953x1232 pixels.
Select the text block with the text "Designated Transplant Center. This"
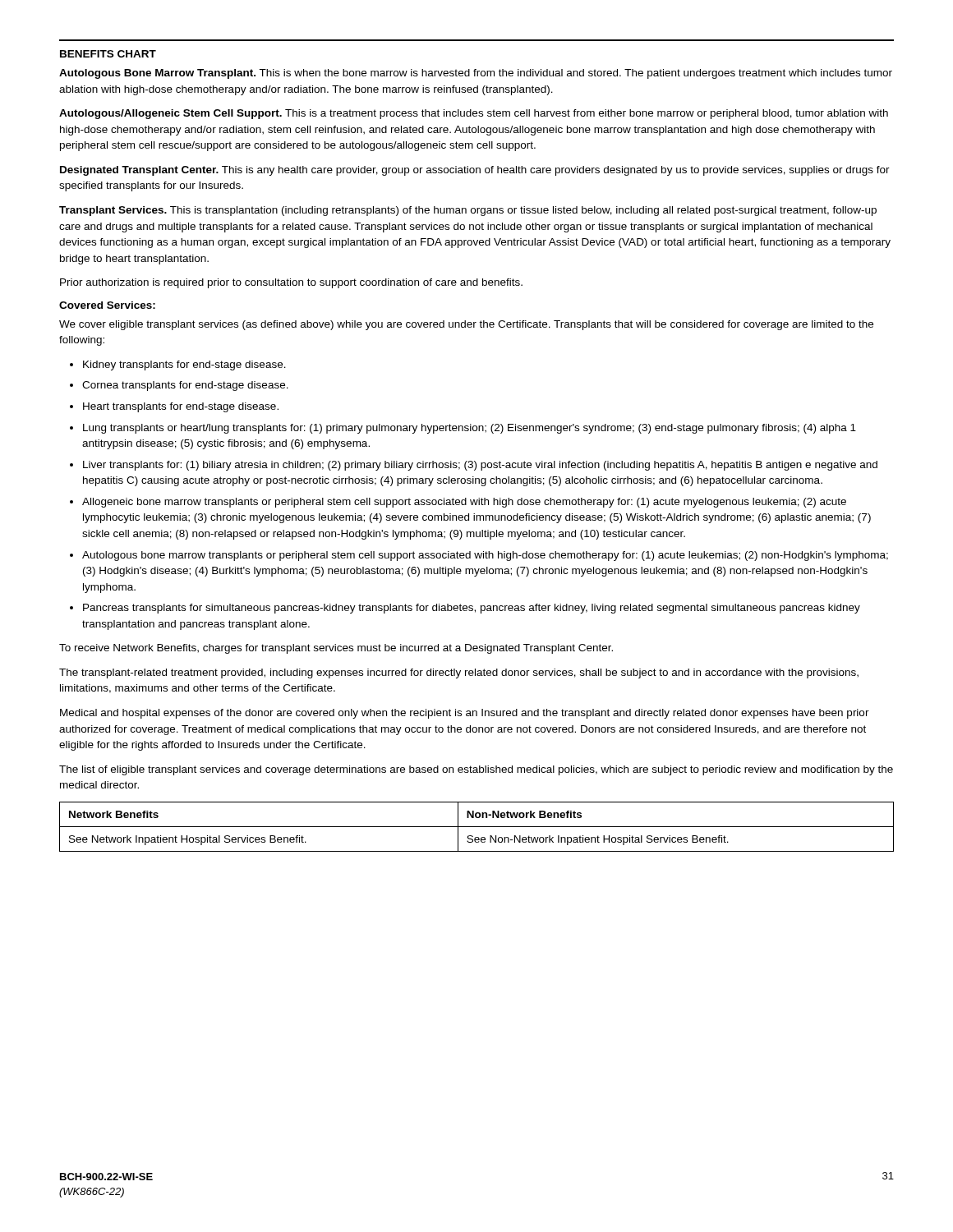click(476, 178)
